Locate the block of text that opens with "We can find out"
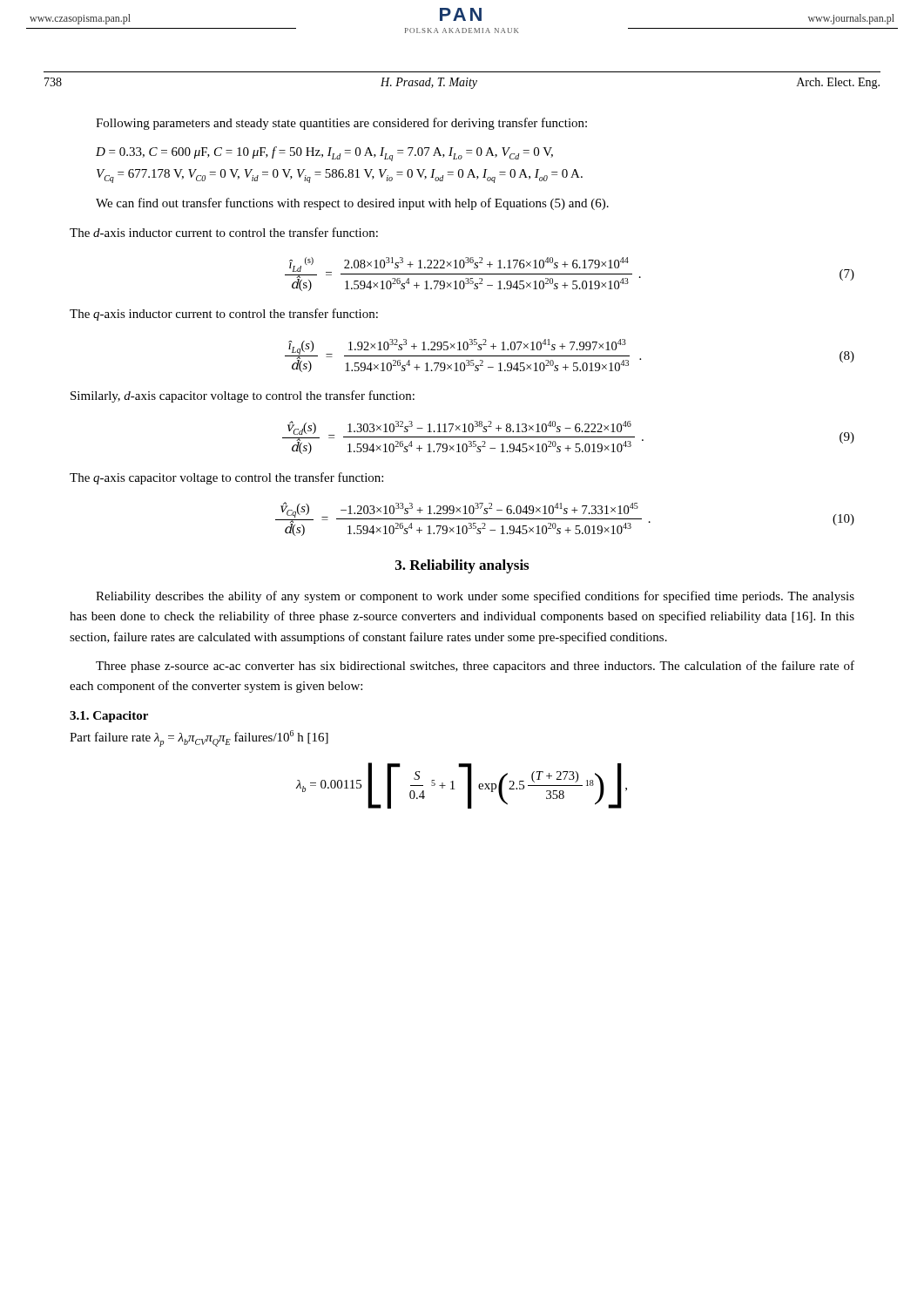924x1307 pixels. click(353, 203)
